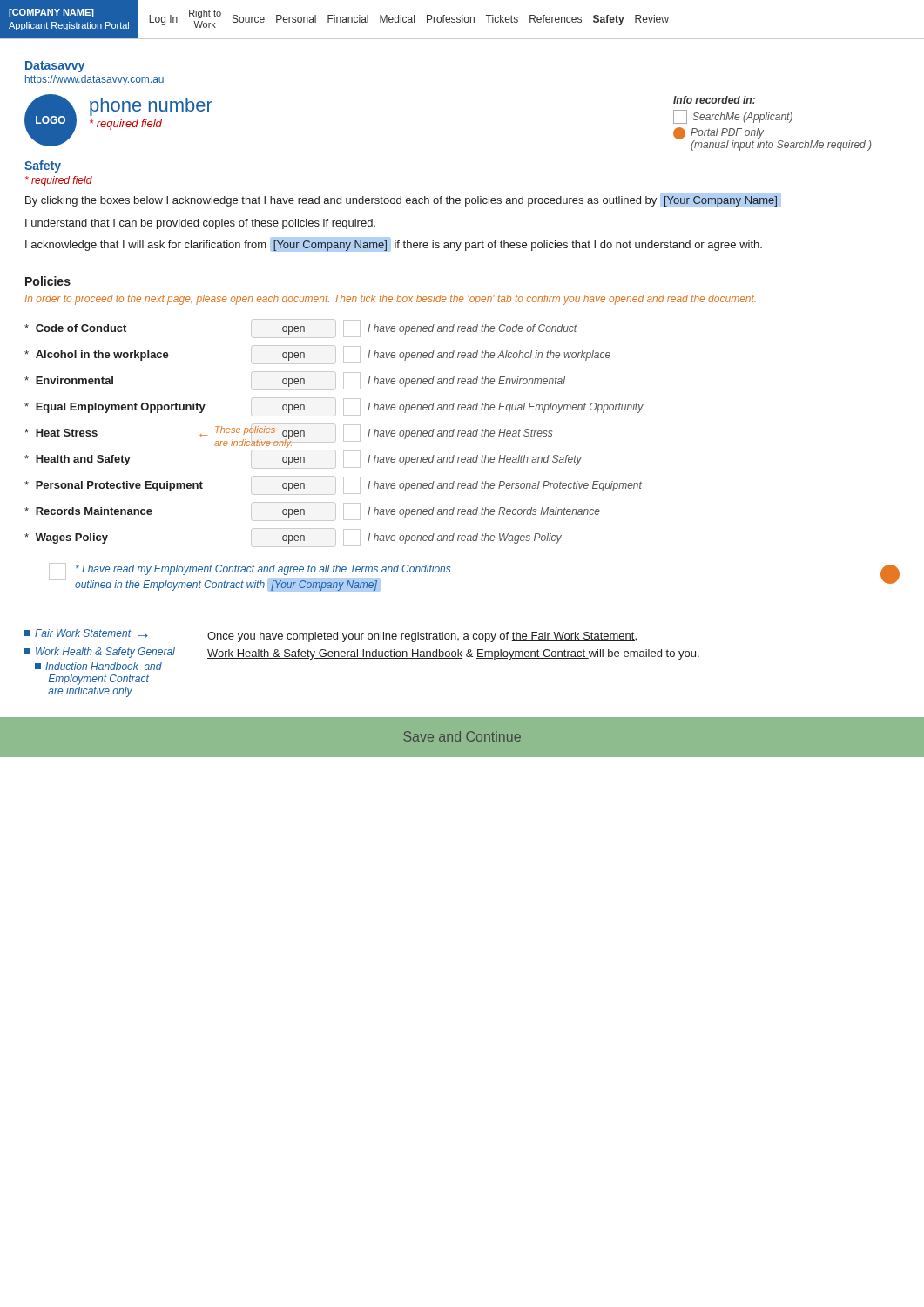Click on the text block containing "By clicking the boxes below I acknowledge"

pos(403,200)
